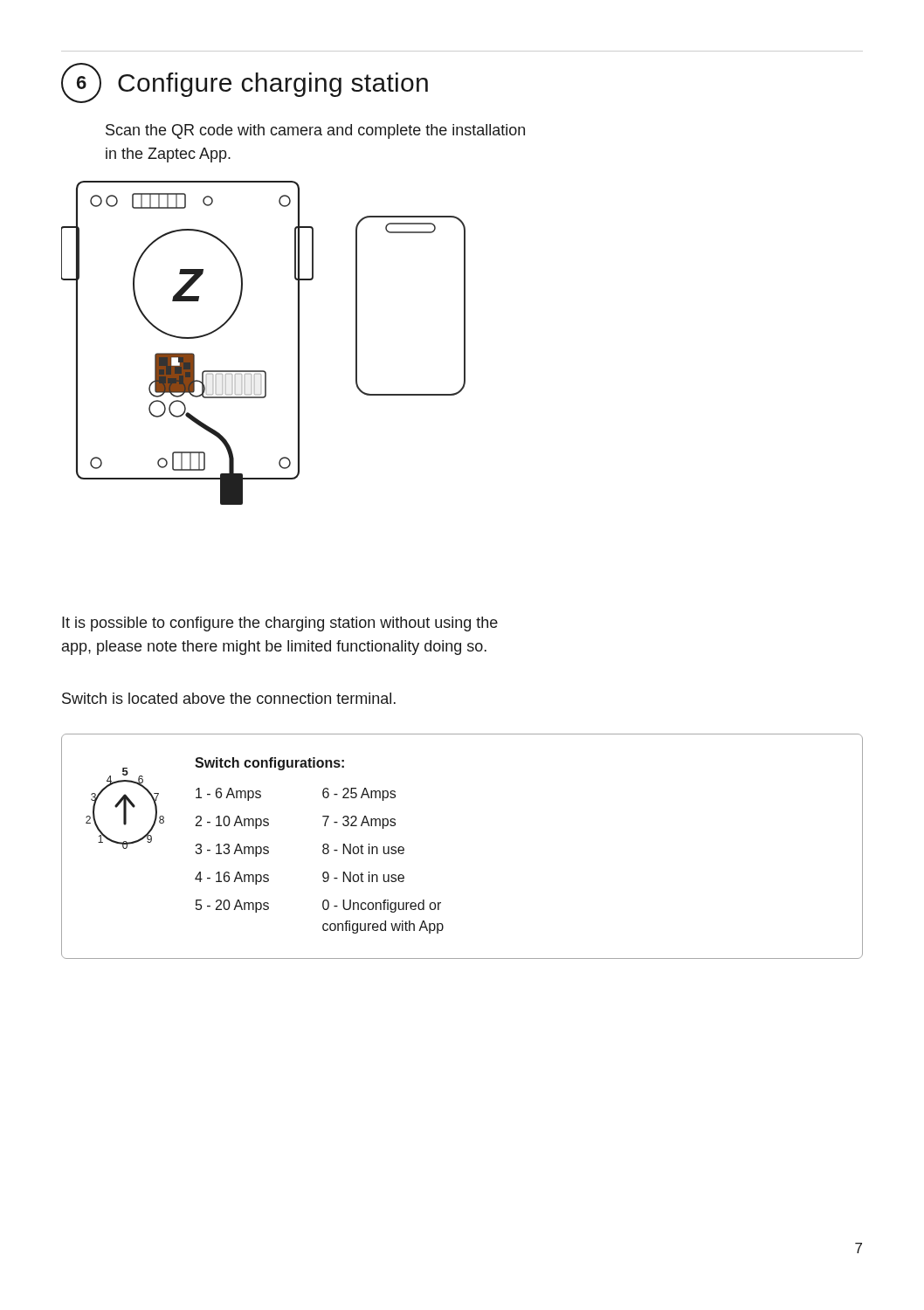
Task: Navigate to the block starting "It is possible to configure"
Action: coord(280,634)
